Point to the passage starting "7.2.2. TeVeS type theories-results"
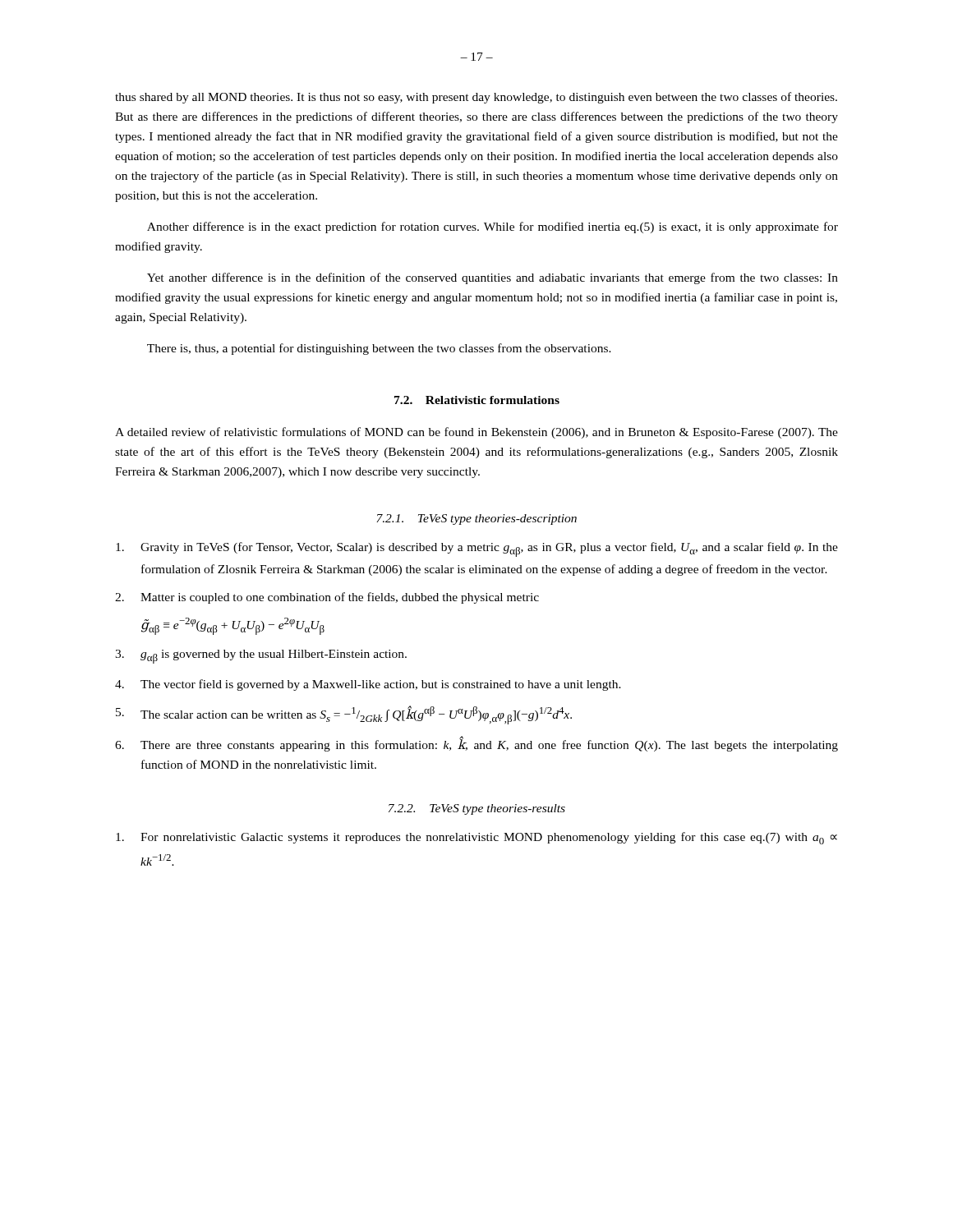 (476, 808)
